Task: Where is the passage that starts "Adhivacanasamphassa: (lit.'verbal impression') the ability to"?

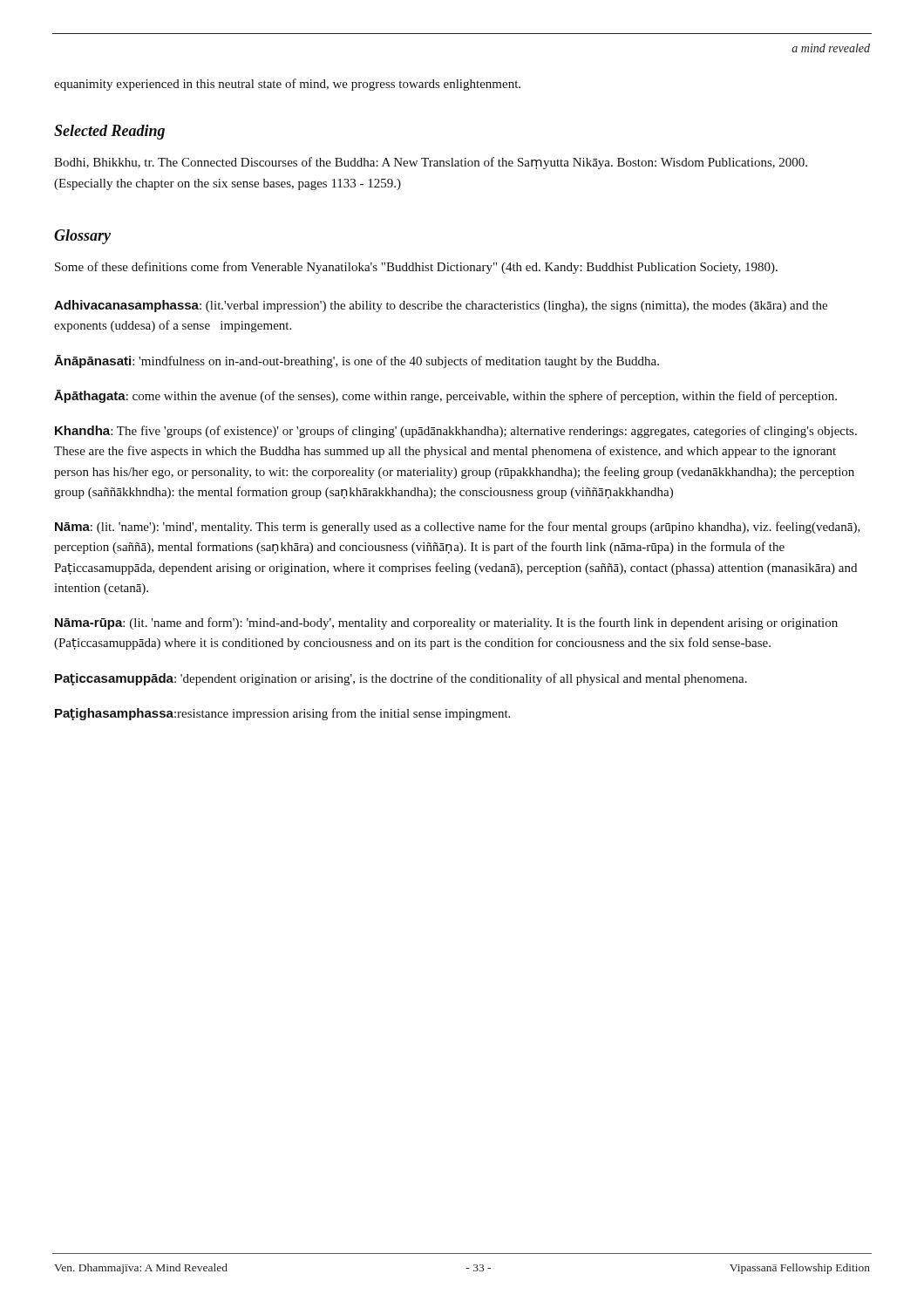Action: (441, 315)
